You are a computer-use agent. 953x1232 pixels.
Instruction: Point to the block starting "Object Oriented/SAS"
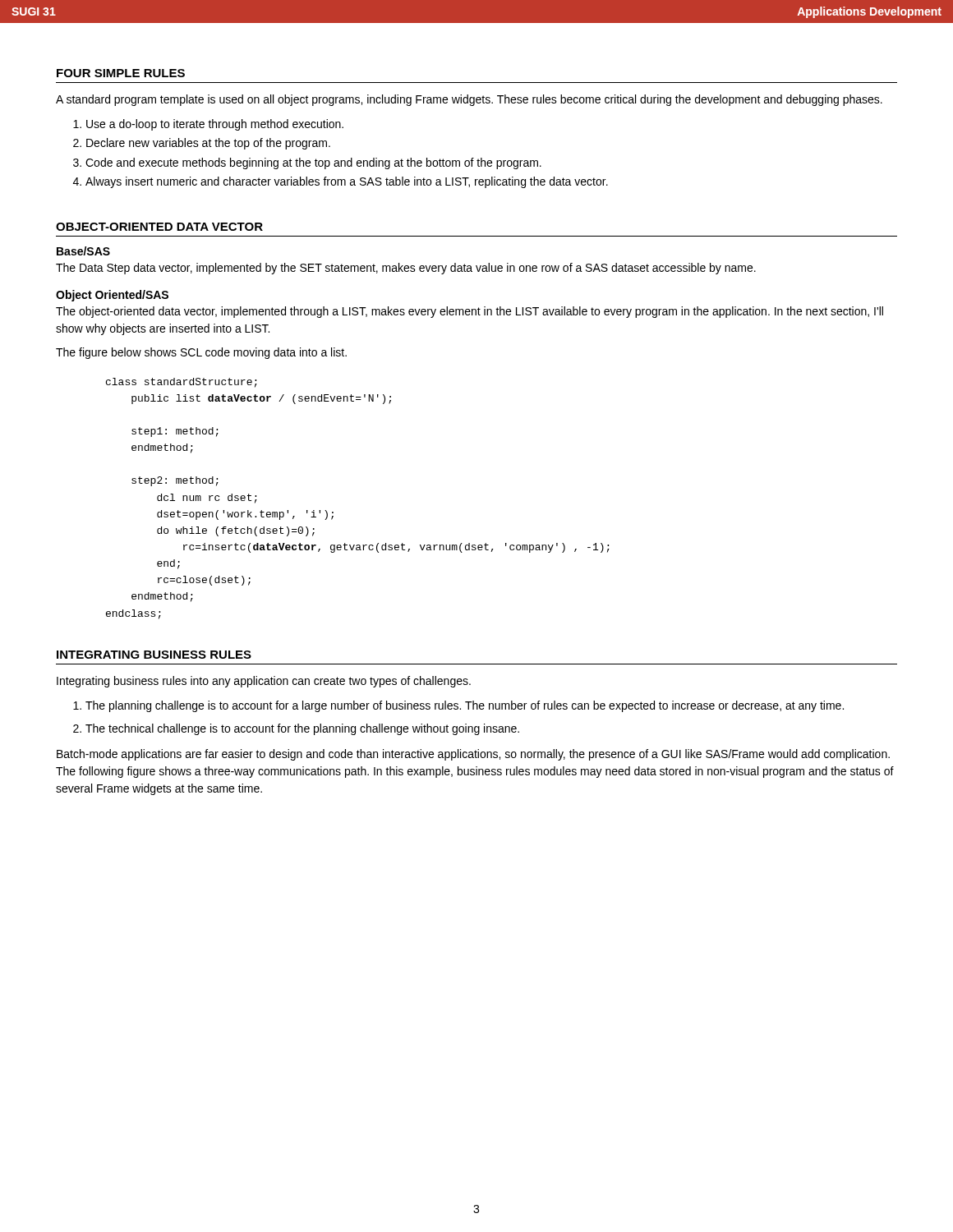[x=112, y=295]
